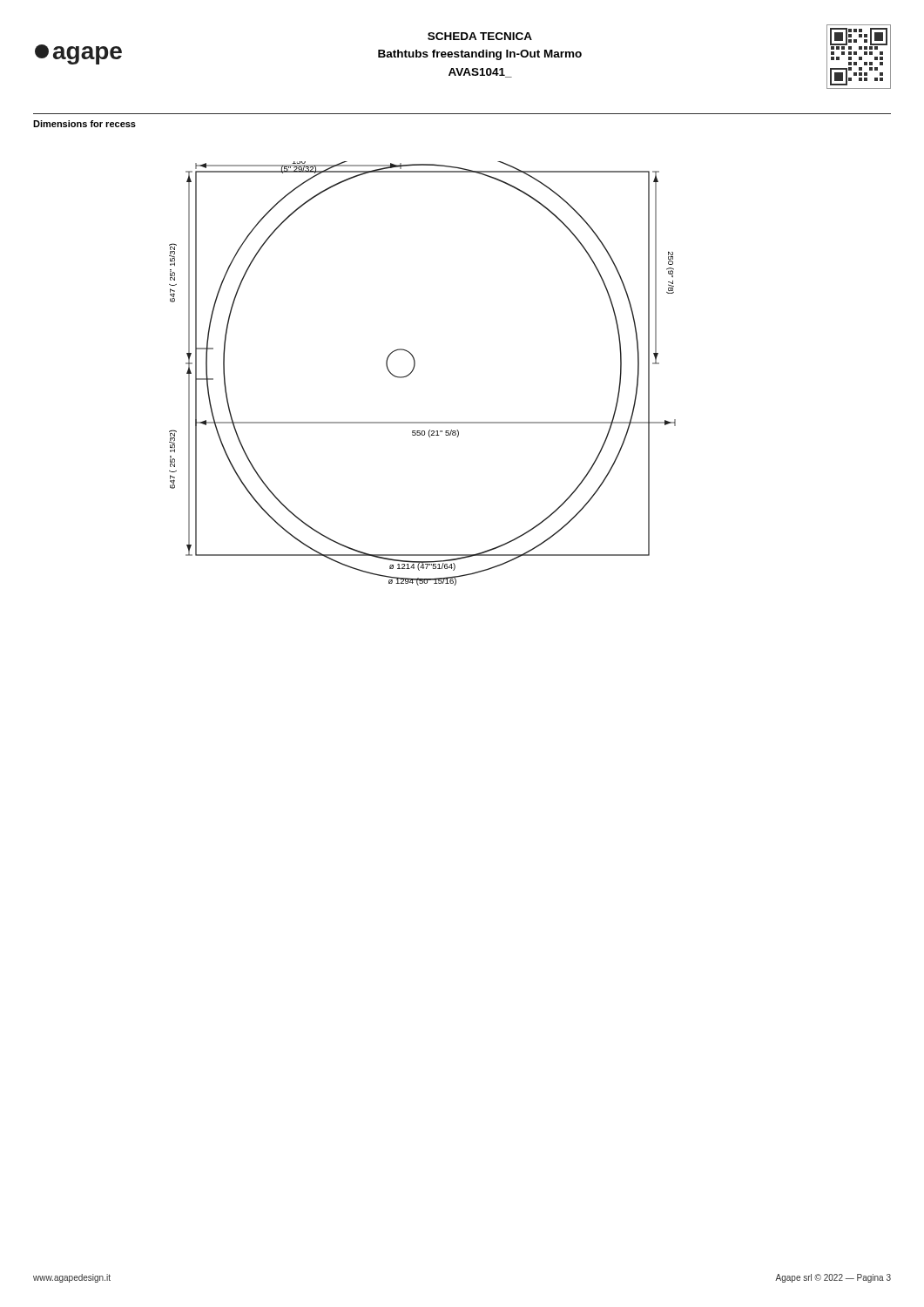Click where it says "Dimensions for recess"
Screen dimensions: 1307x924
[x=84, y=124]
